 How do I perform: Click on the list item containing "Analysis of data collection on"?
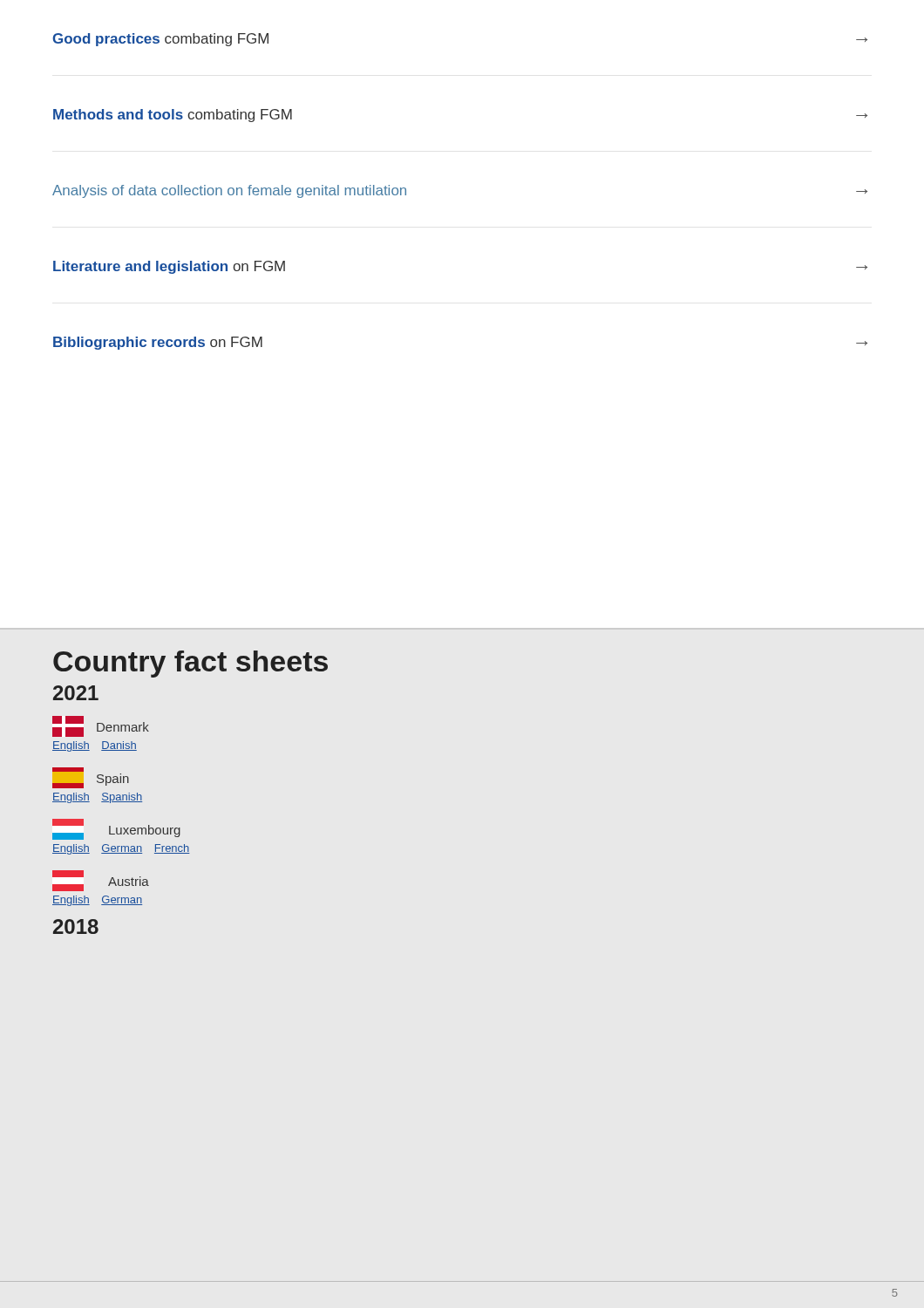tap(229, 191)
